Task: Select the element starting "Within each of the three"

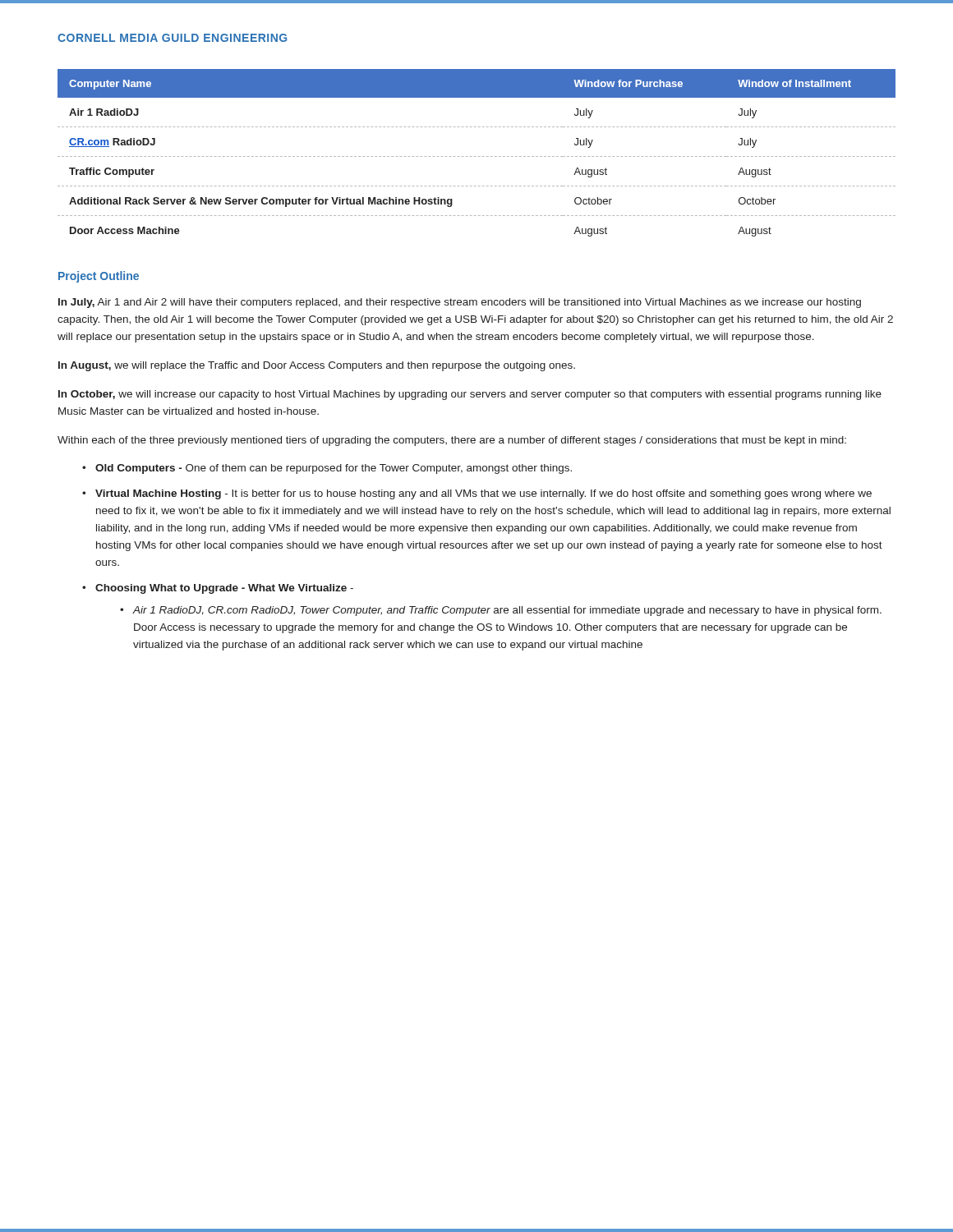Action: click(452, 439)
